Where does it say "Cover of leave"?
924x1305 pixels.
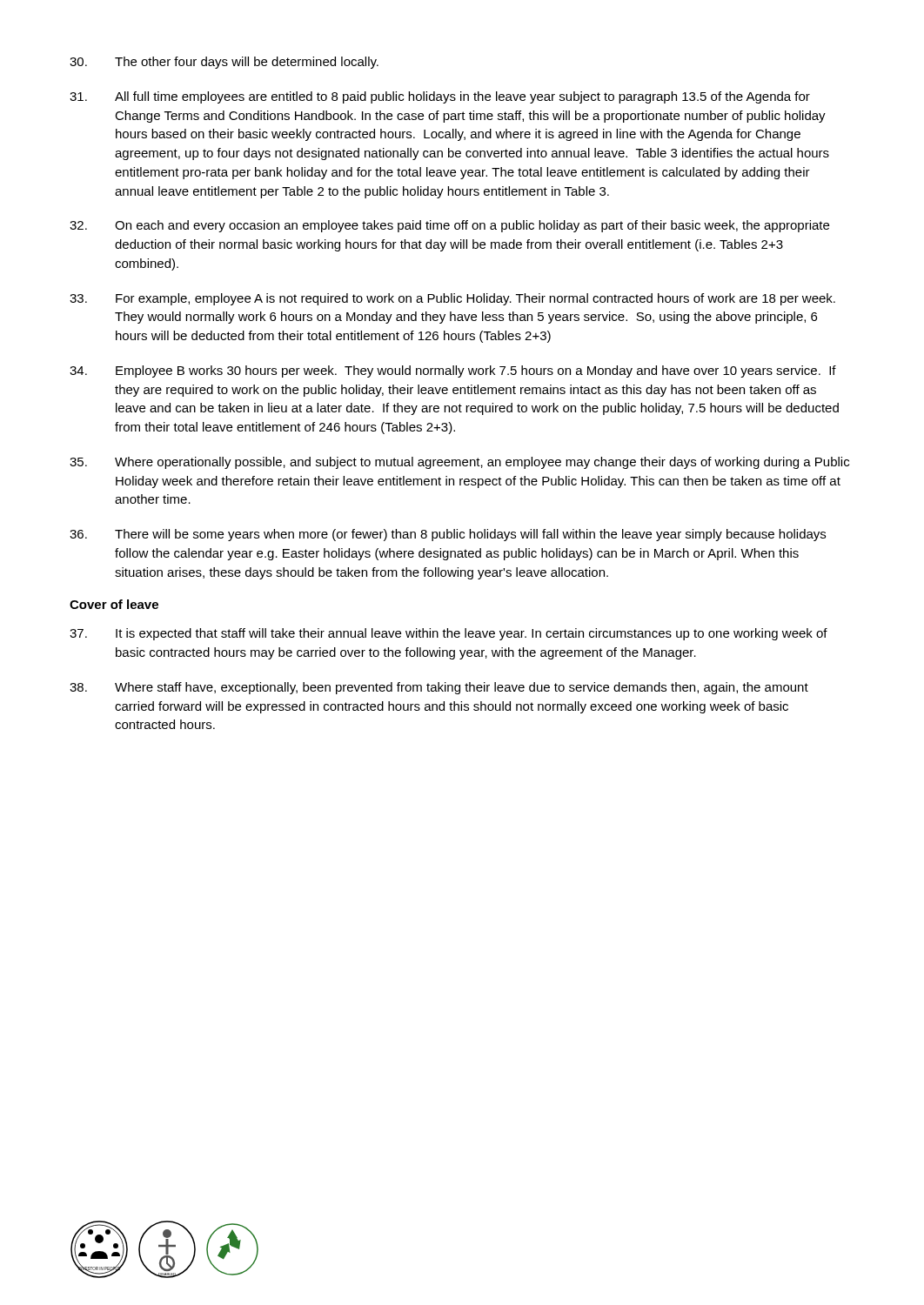(114, 604)
